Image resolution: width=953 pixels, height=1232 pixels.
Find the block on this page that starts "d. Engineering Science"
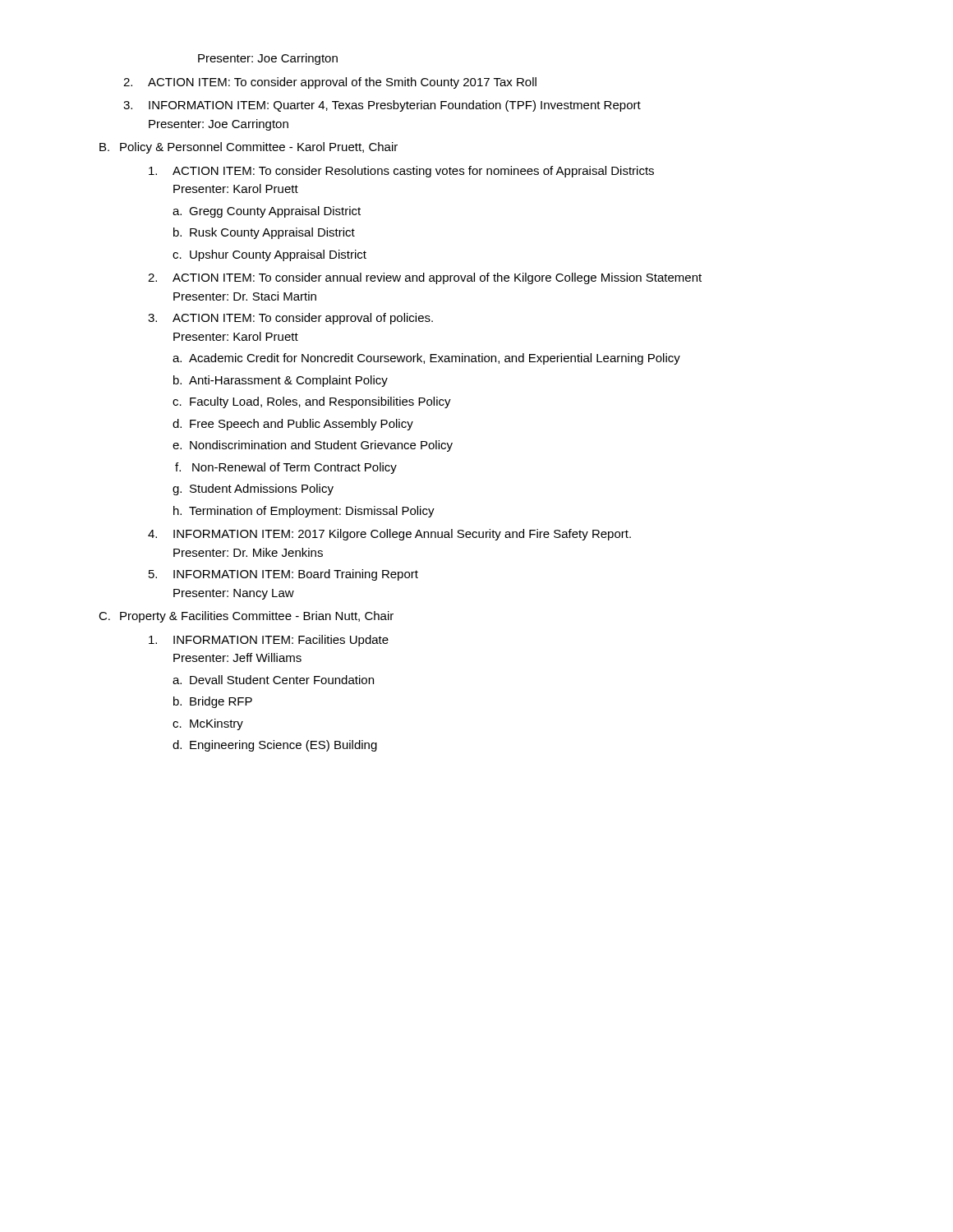tap(275, 746)
